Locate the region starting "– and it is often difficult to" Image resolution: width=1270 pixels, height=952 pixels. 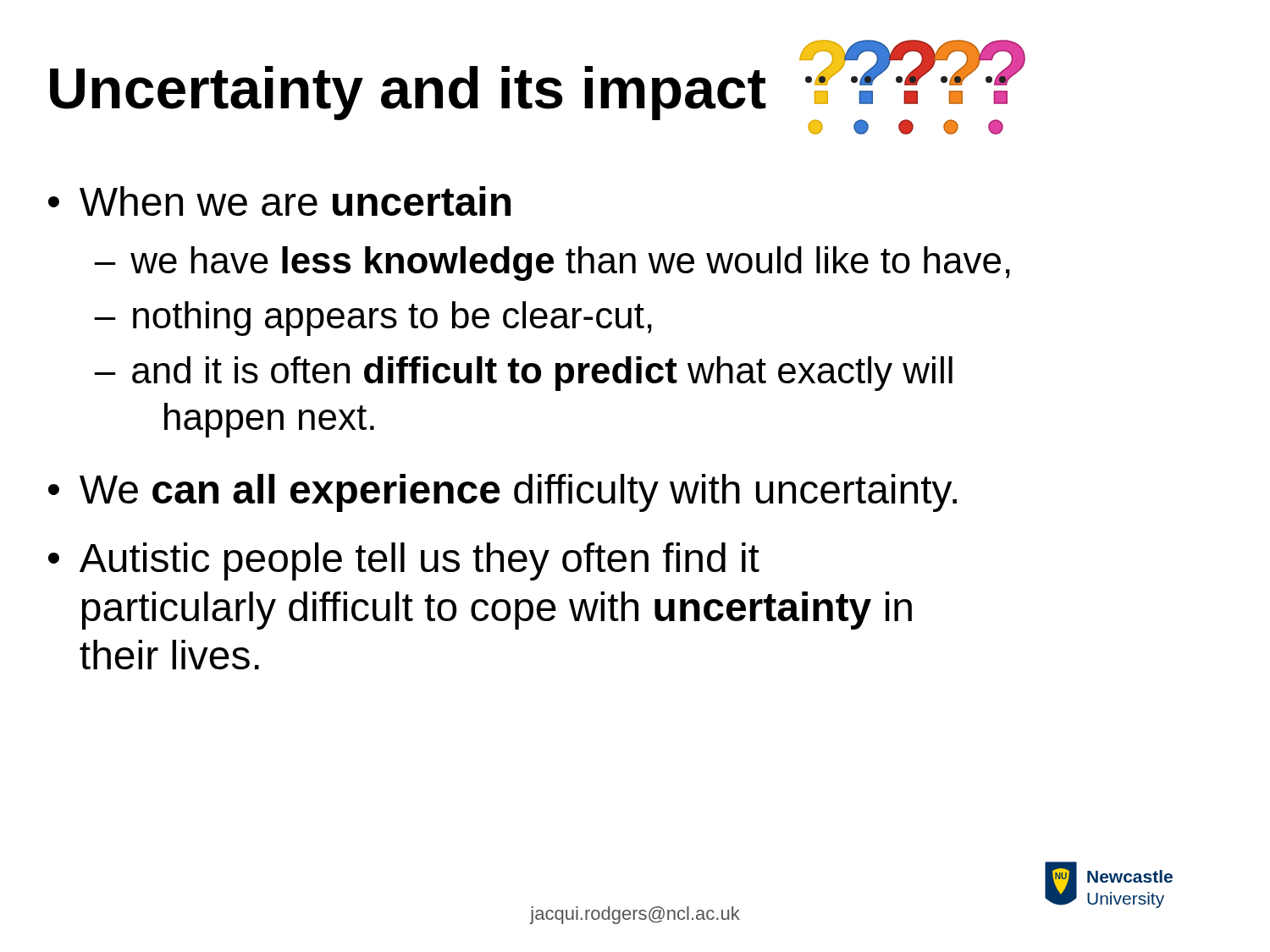pyautogui.click(x=525, y=393)
